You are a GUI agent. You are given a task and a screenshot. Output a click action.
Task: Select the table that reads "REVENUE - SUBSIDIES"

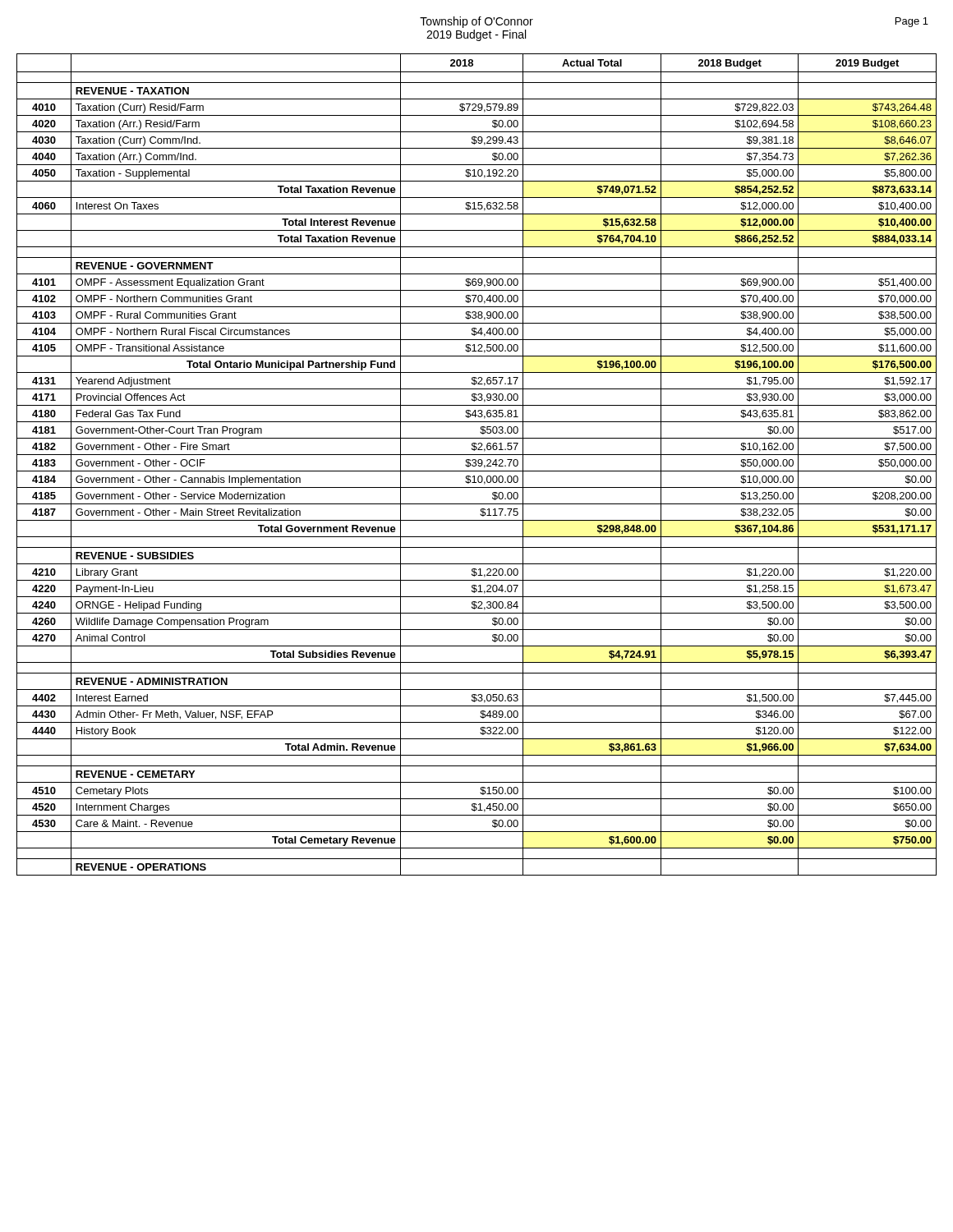point(476,464)
